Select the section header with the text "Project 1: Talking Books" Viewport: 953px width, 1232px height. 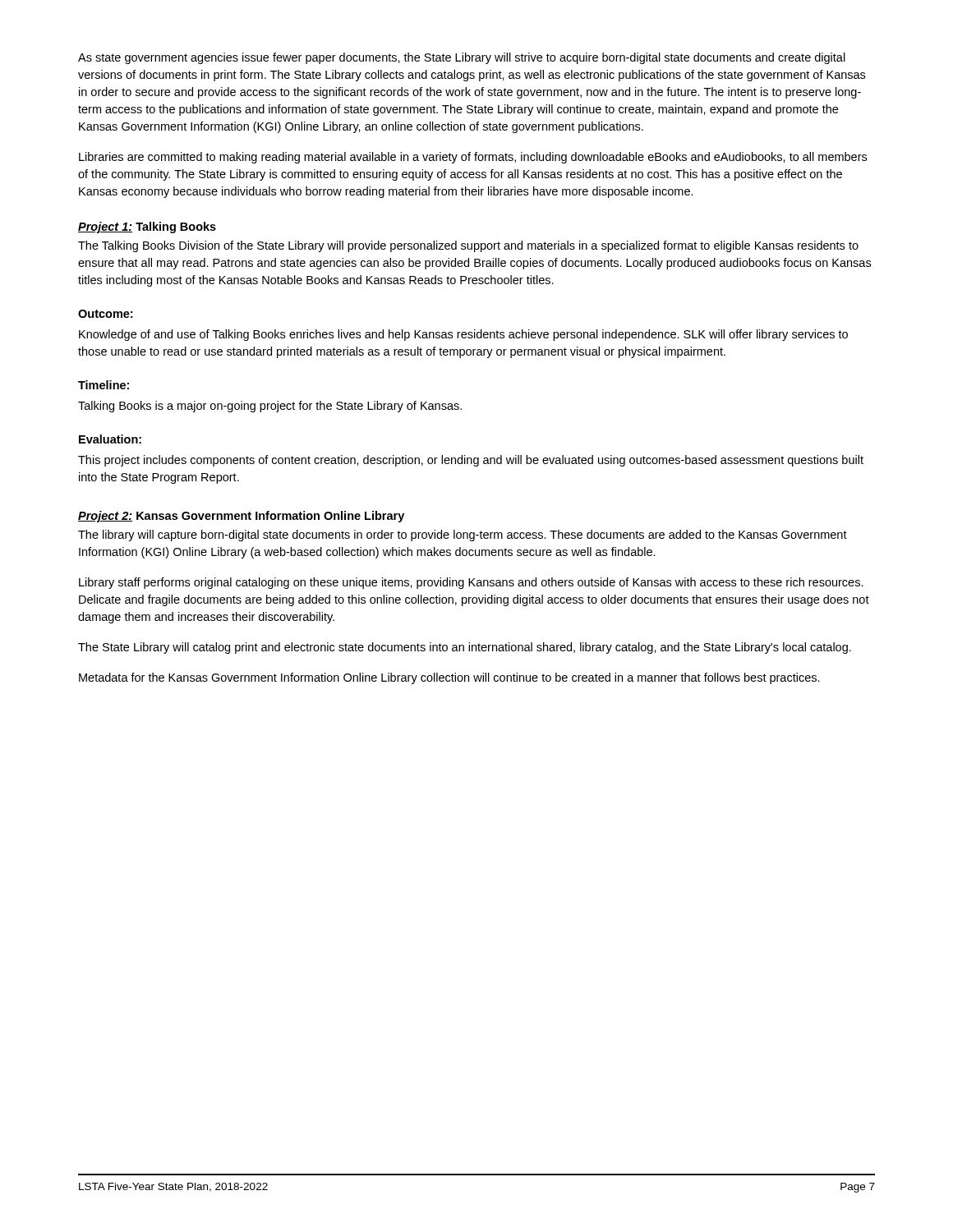pos(147,227)
